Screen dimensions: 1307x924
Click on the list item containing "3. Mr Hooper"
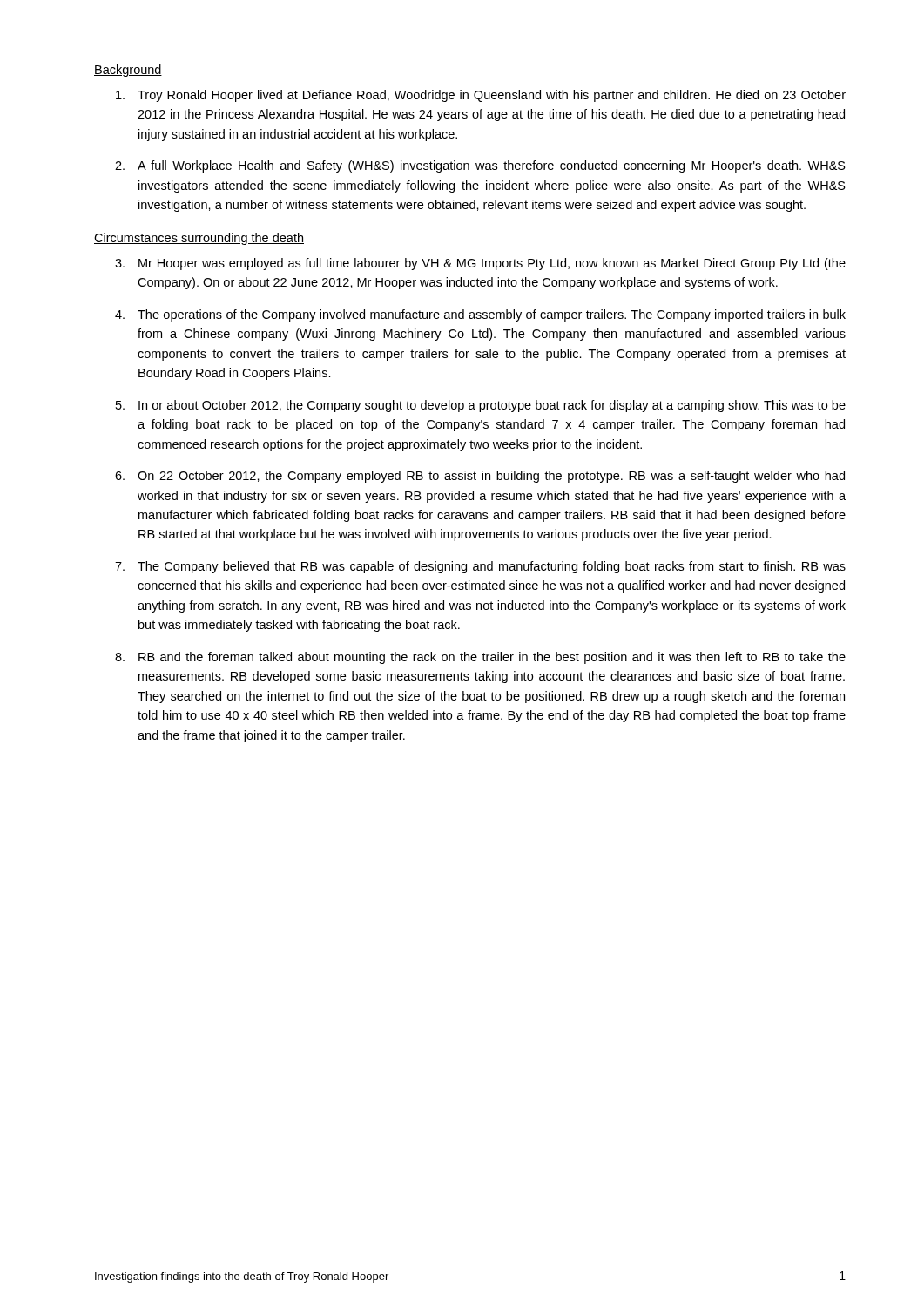coord(470,273)
